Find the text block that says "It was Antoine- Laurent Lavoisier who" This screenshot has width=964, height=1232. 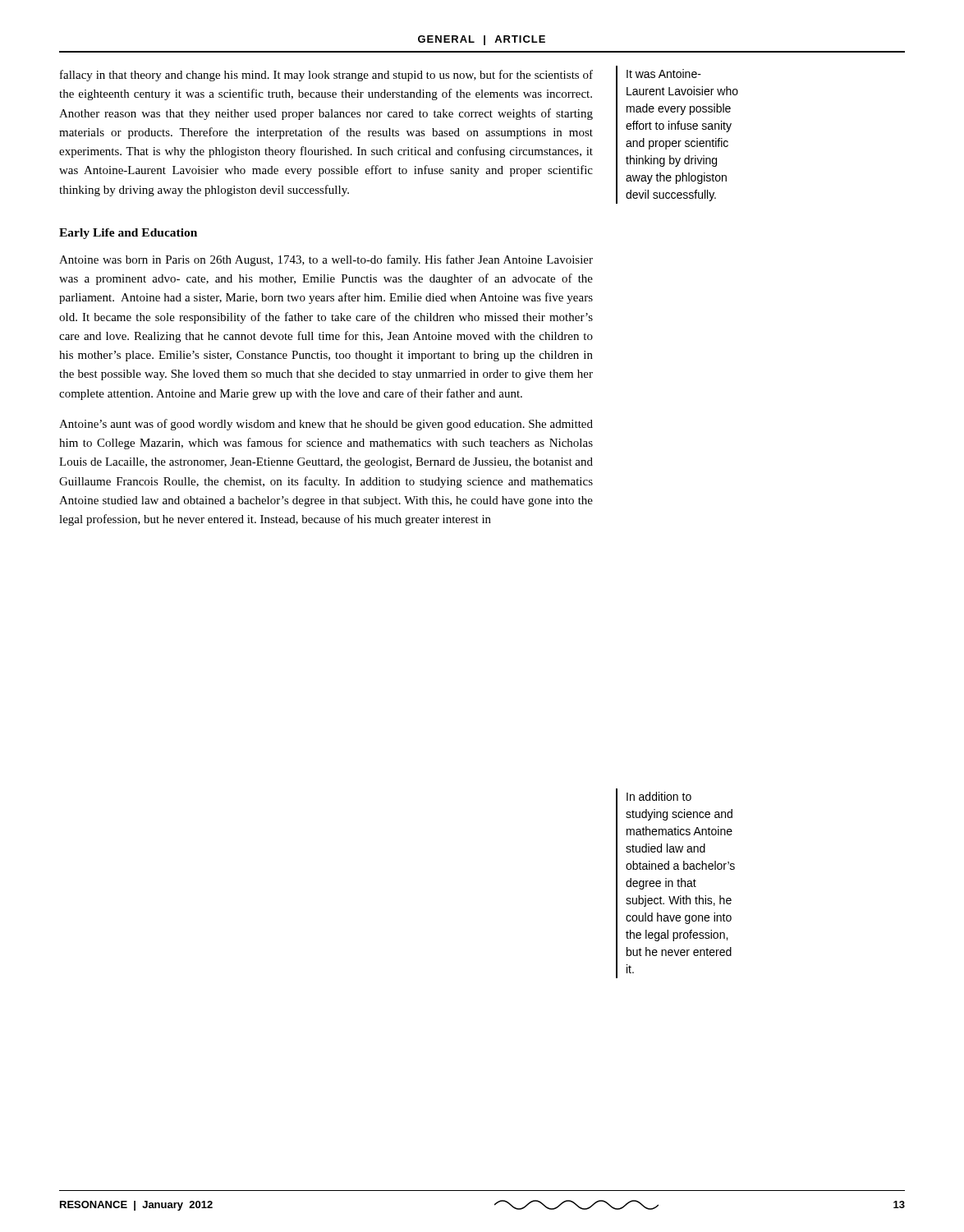coord(704,135)
